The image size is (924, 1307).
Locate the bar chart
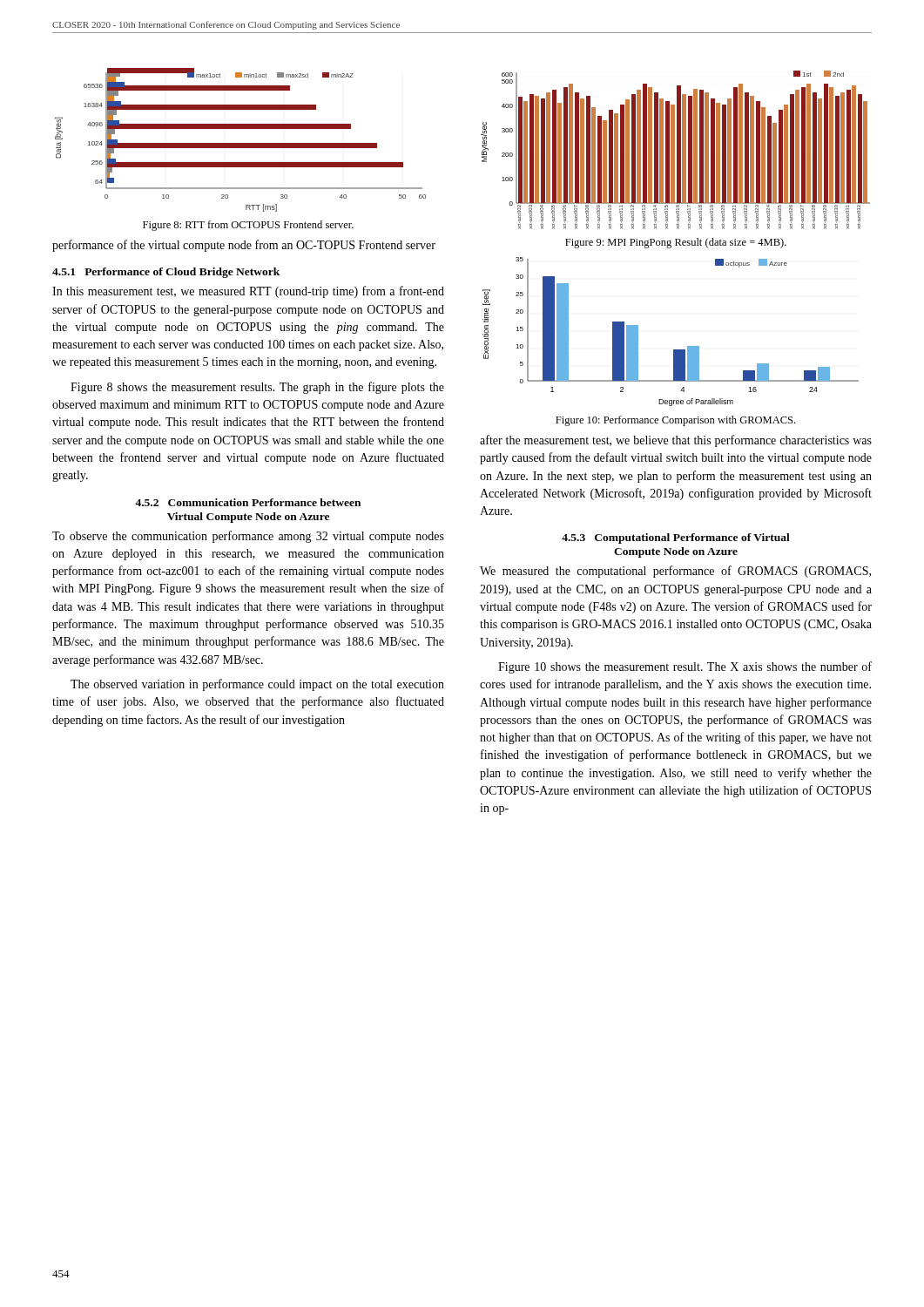click(x=248, y=142)
